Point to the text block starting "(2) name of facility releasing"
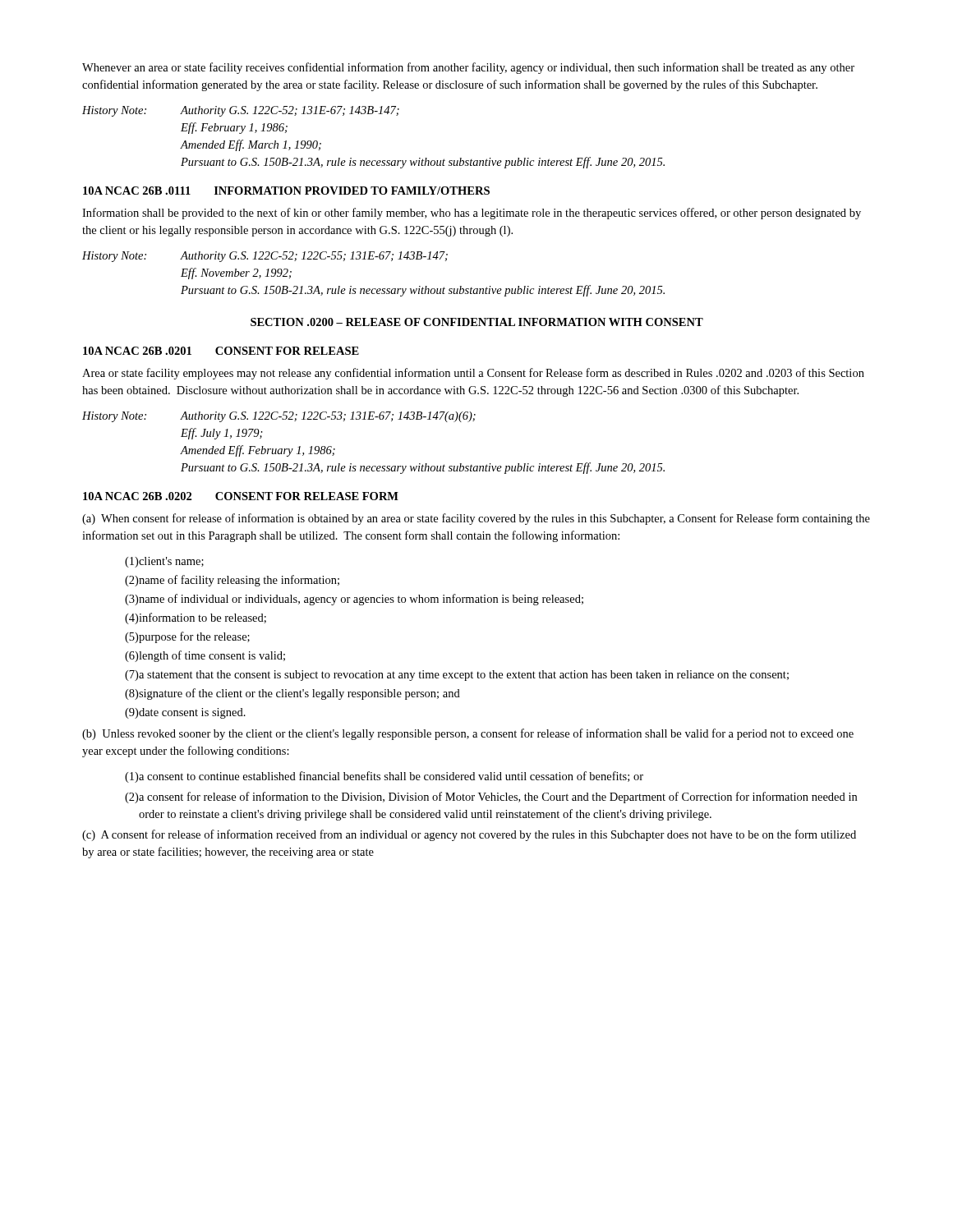This screenshot has width=953, height=1232. (x=232, y=581)
